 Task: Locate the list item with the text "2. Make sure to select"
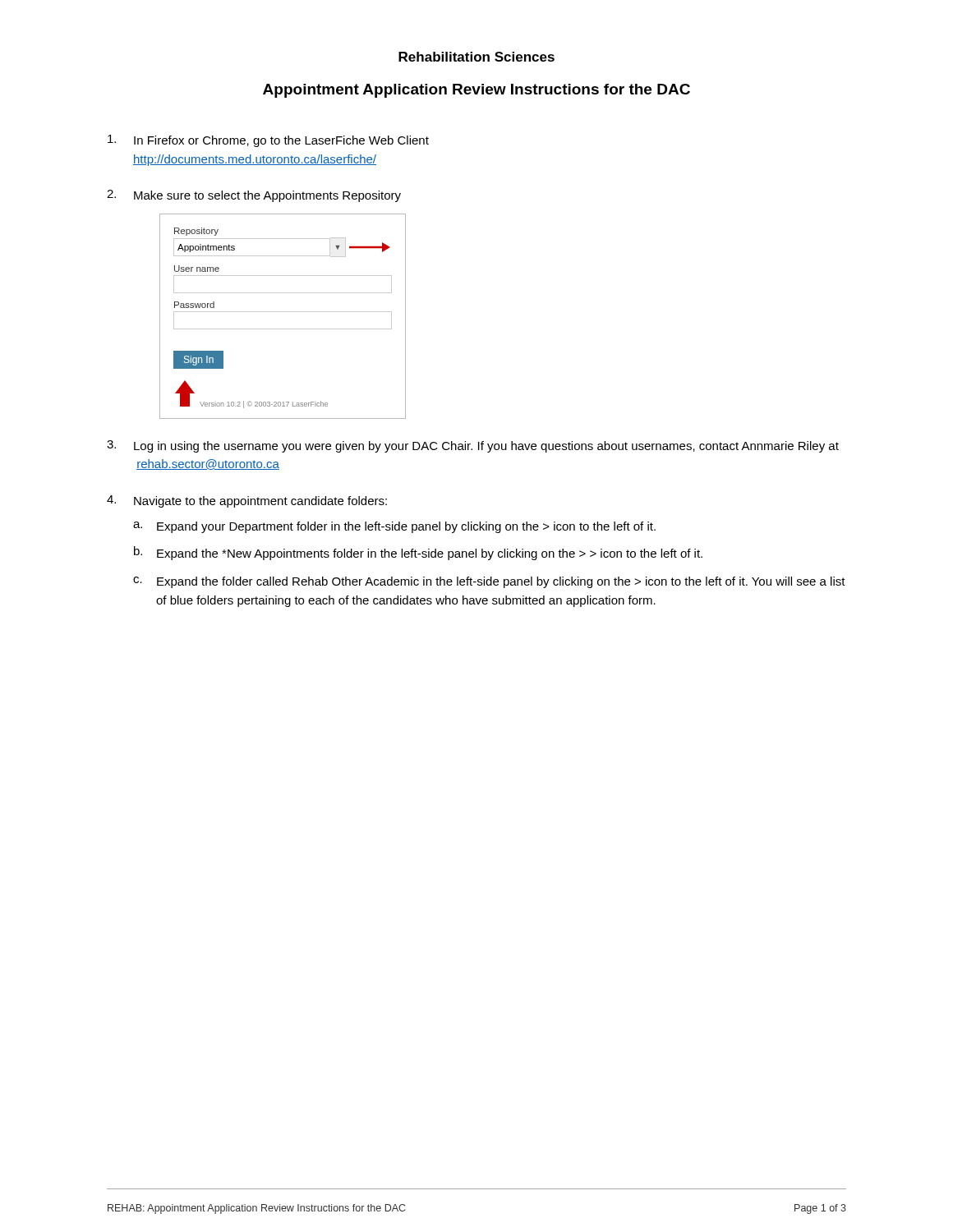pos(254,196)
